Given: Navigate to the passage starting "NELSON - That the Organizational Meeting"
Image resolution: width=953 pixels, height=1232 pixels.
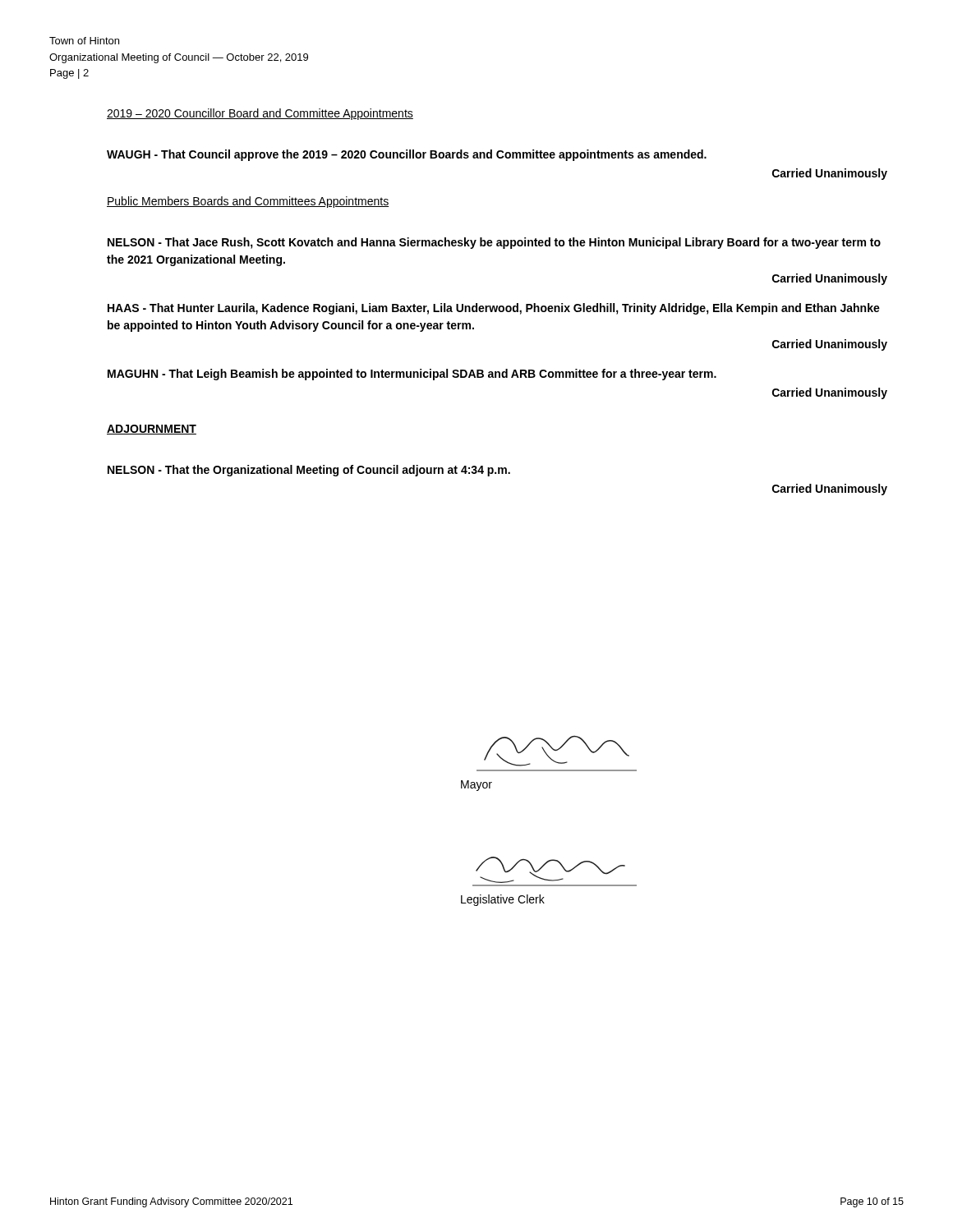Looking at the screenshot, I should (309, 470).
